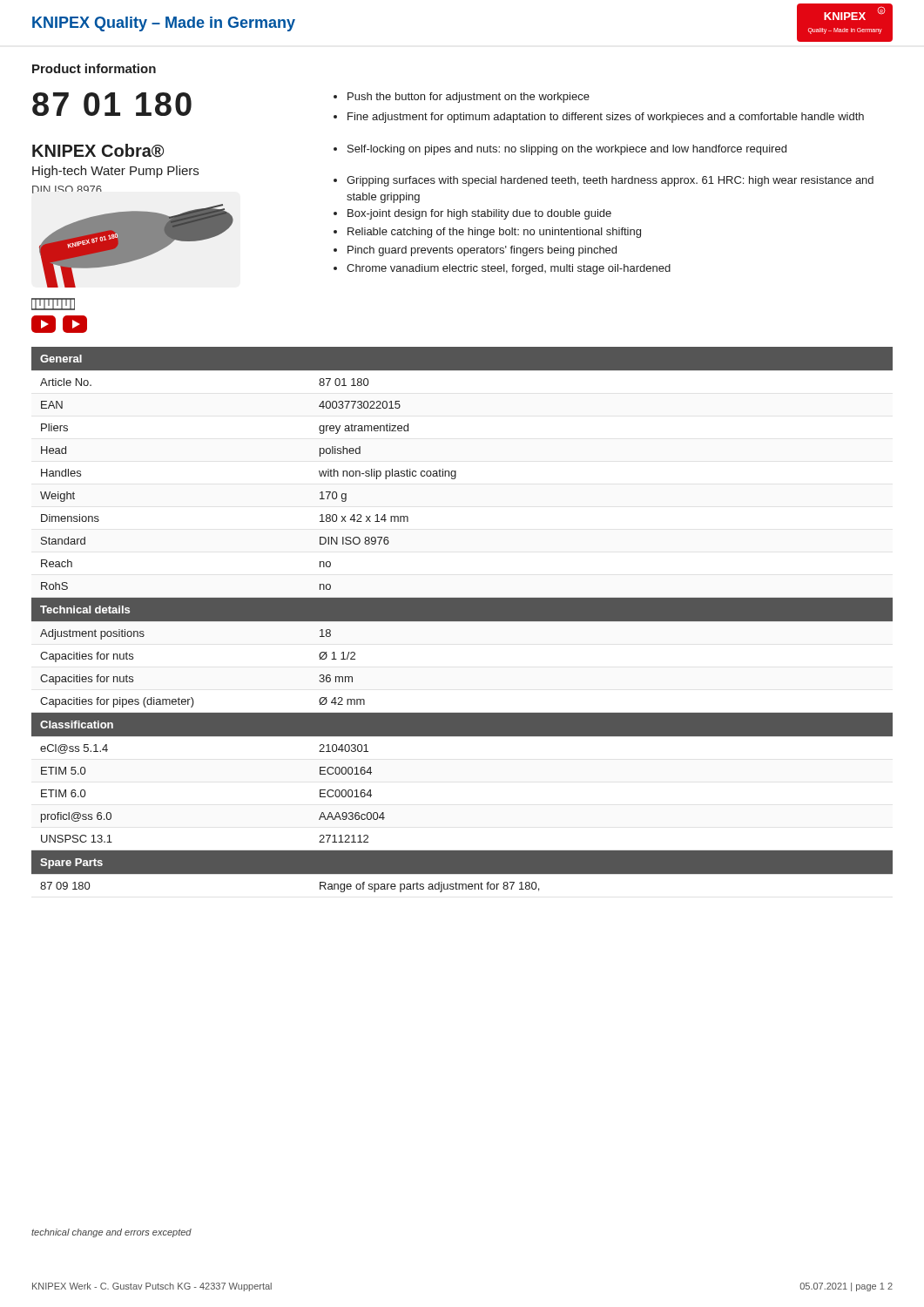Image resolution: width=924 pixels, height=1307 pixels.
Task: Click on the title containing "87 01 180"
Action: coord(113,105)
